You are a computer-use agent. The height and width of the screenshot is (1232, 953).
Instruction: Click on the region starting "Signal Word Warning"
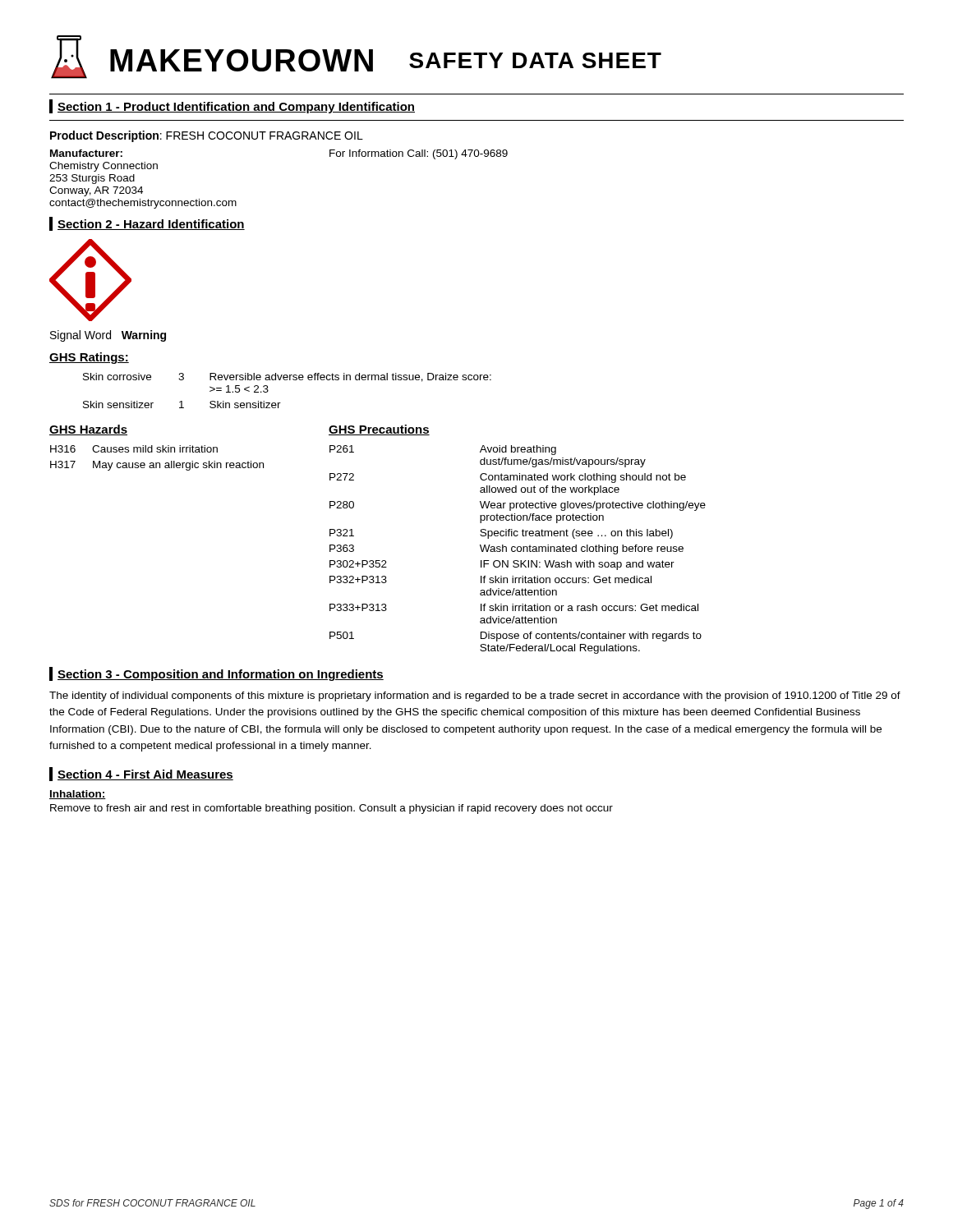click(108, 335)
